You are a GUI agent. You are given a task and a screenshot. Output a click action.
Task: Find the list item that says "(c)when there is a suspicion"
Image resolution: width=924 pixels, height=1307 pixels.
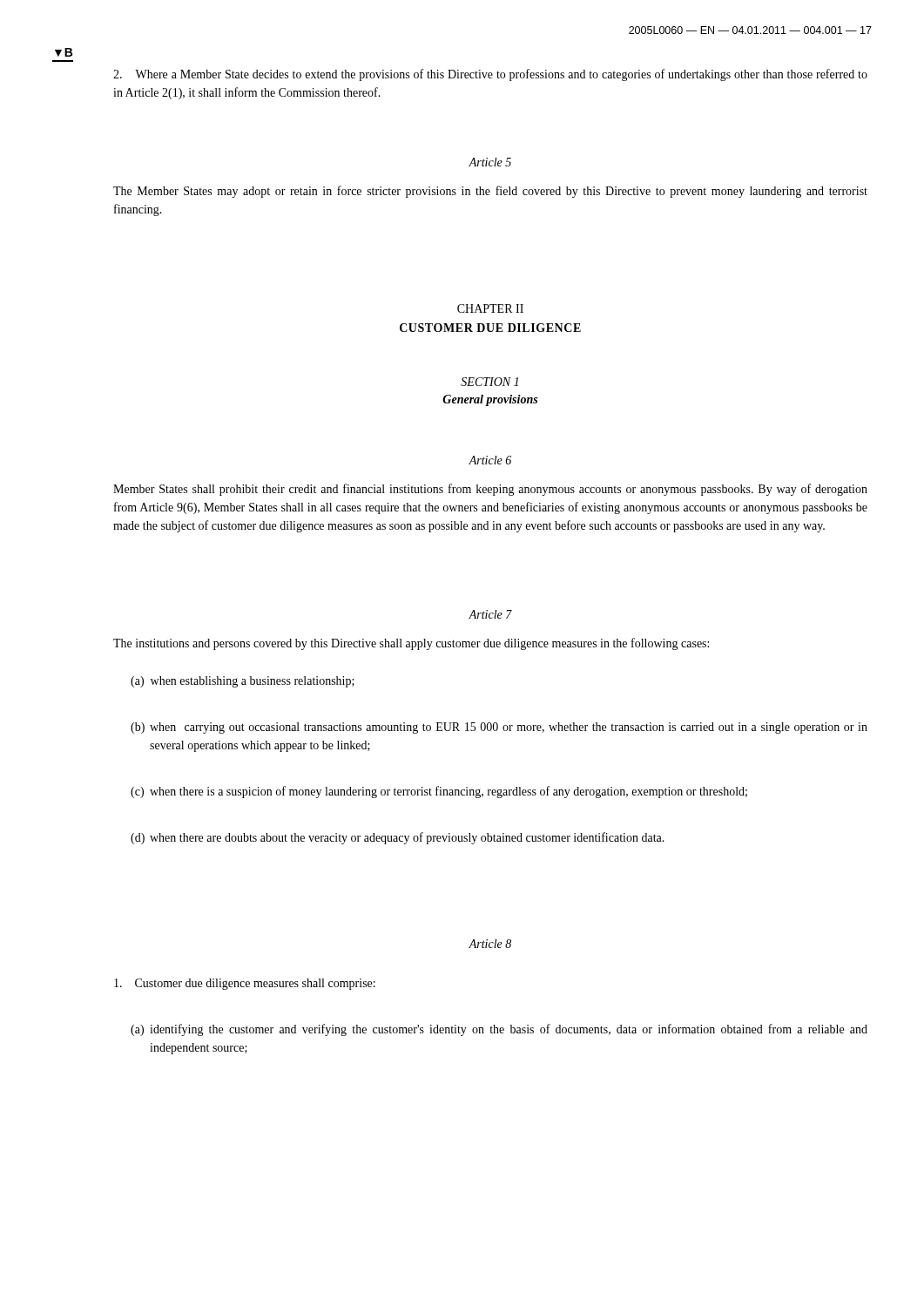click(x=499, y=792)
